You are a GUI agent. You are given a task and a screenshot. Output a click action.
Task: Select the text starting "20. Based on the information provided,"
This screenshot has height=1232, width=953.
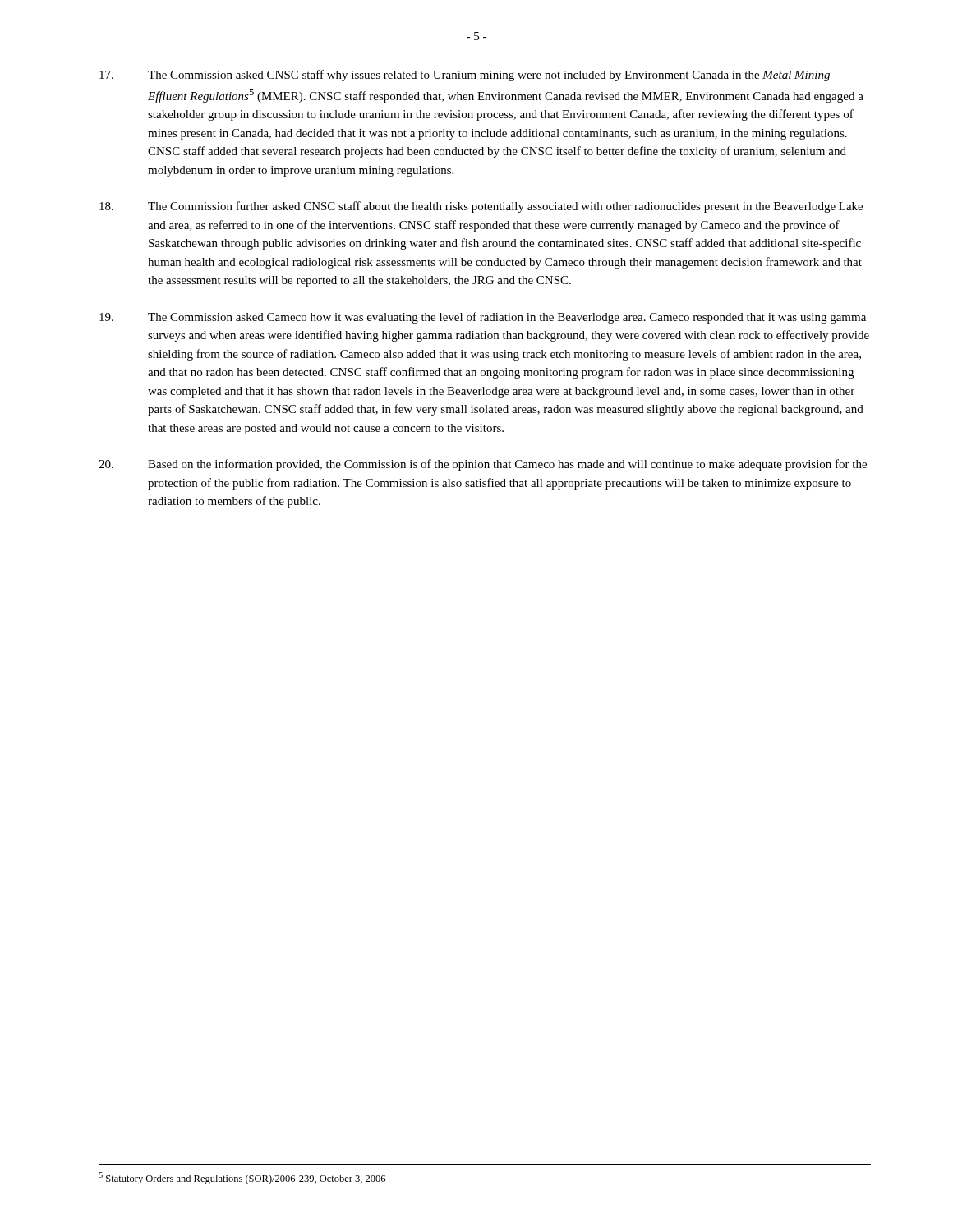click(485, 483)
